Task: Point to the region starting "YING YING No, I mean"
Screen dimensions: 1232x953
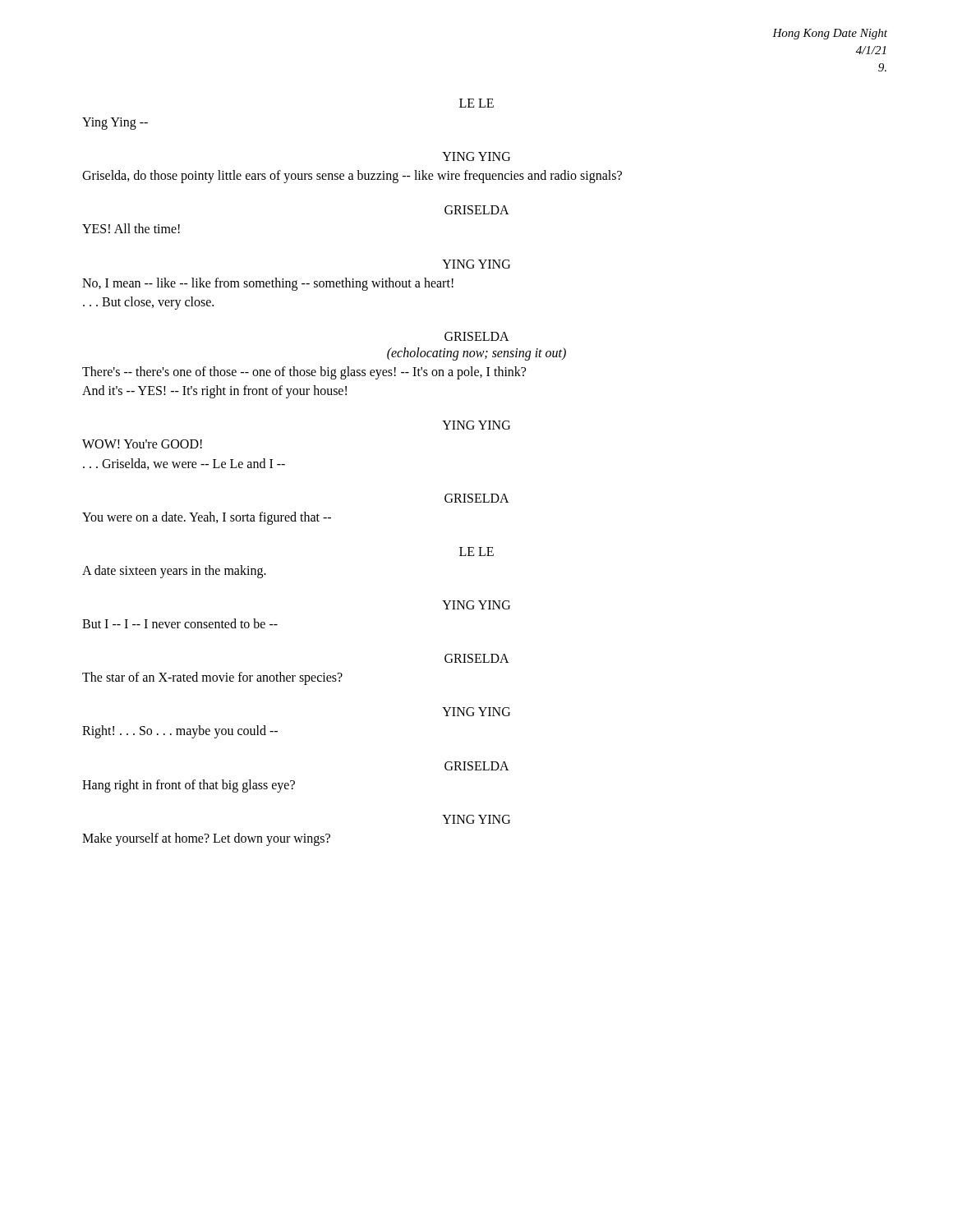Action: point(476,264)
